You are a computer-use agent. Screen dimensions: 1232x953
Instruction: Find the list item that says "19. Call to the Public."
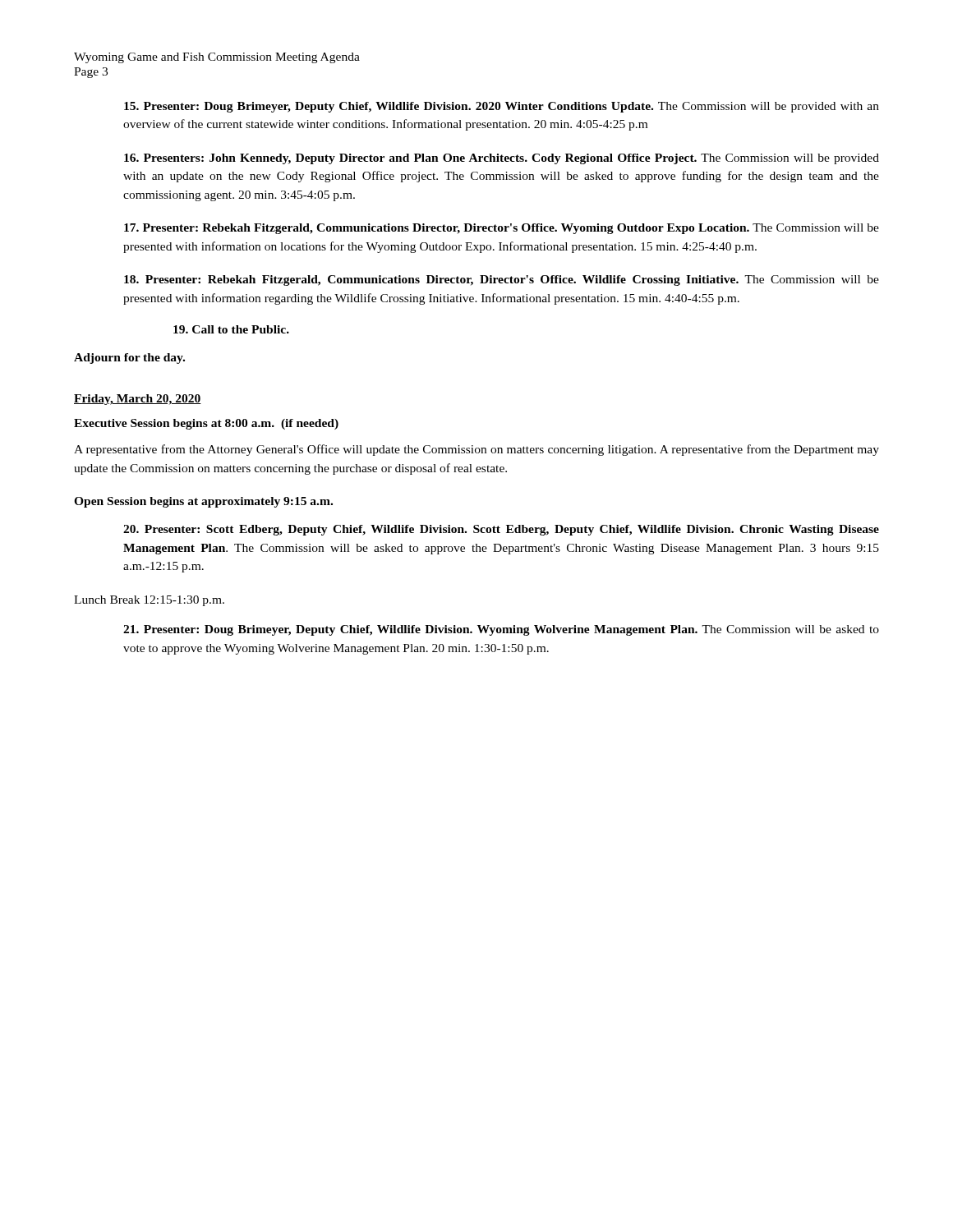pyautogui.click(x=231, y=329)
